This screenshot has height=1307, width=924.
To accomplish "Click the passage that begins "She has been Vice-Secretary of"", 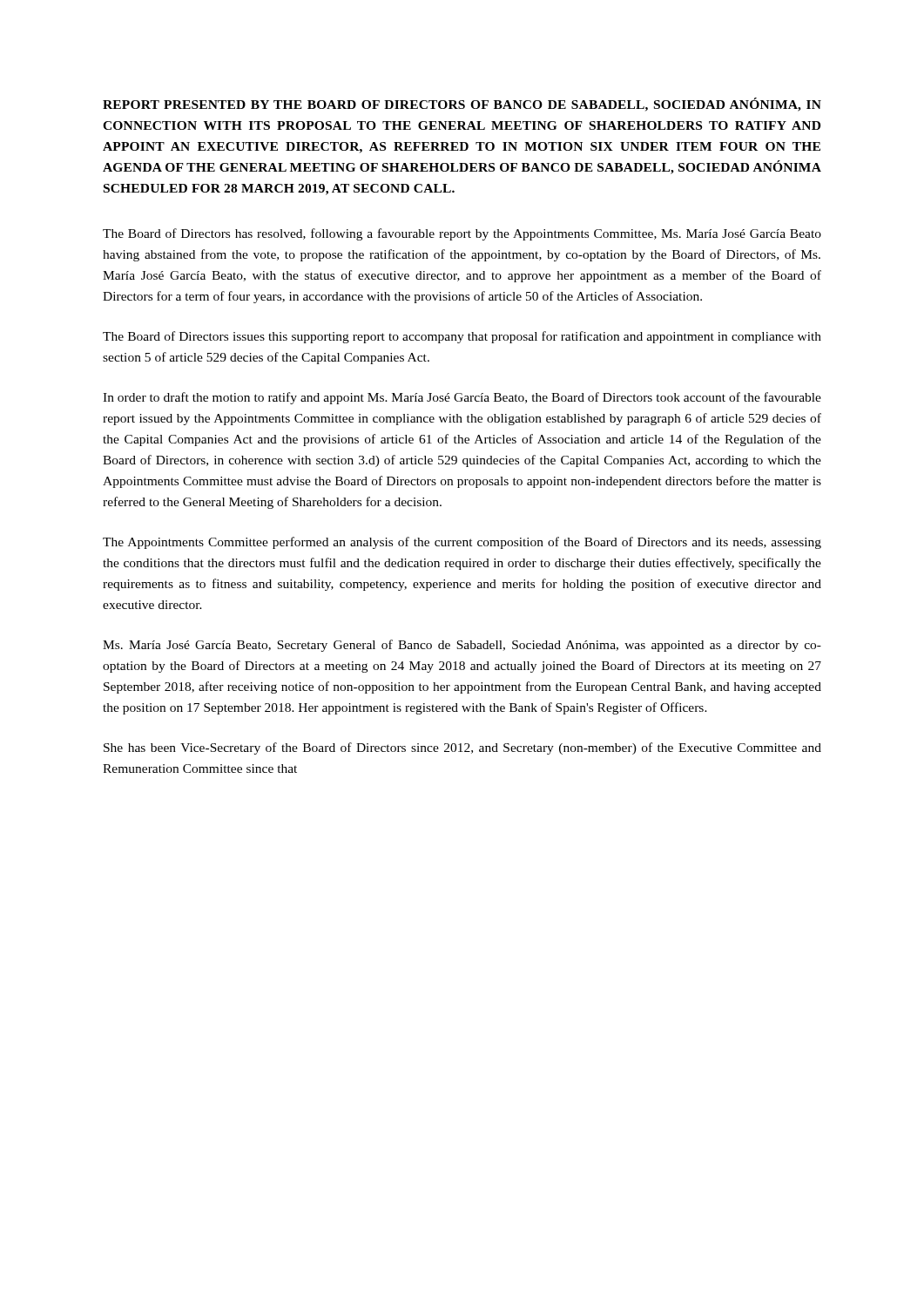I will coord(462,758).
